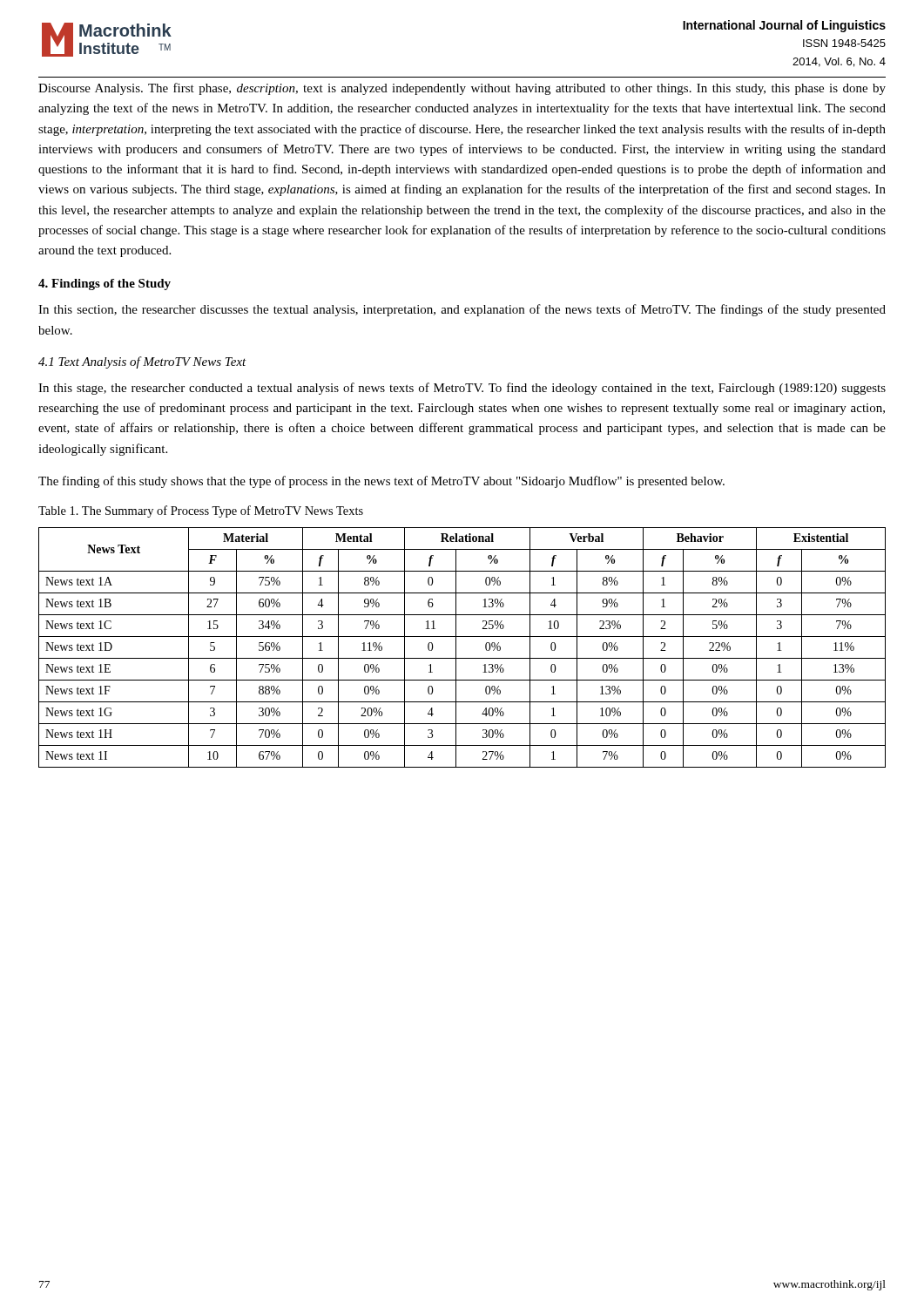
Task: Find the caption on this page that starts "Table 1. The Summary of Process"
Action: click(x=201, y=511)
